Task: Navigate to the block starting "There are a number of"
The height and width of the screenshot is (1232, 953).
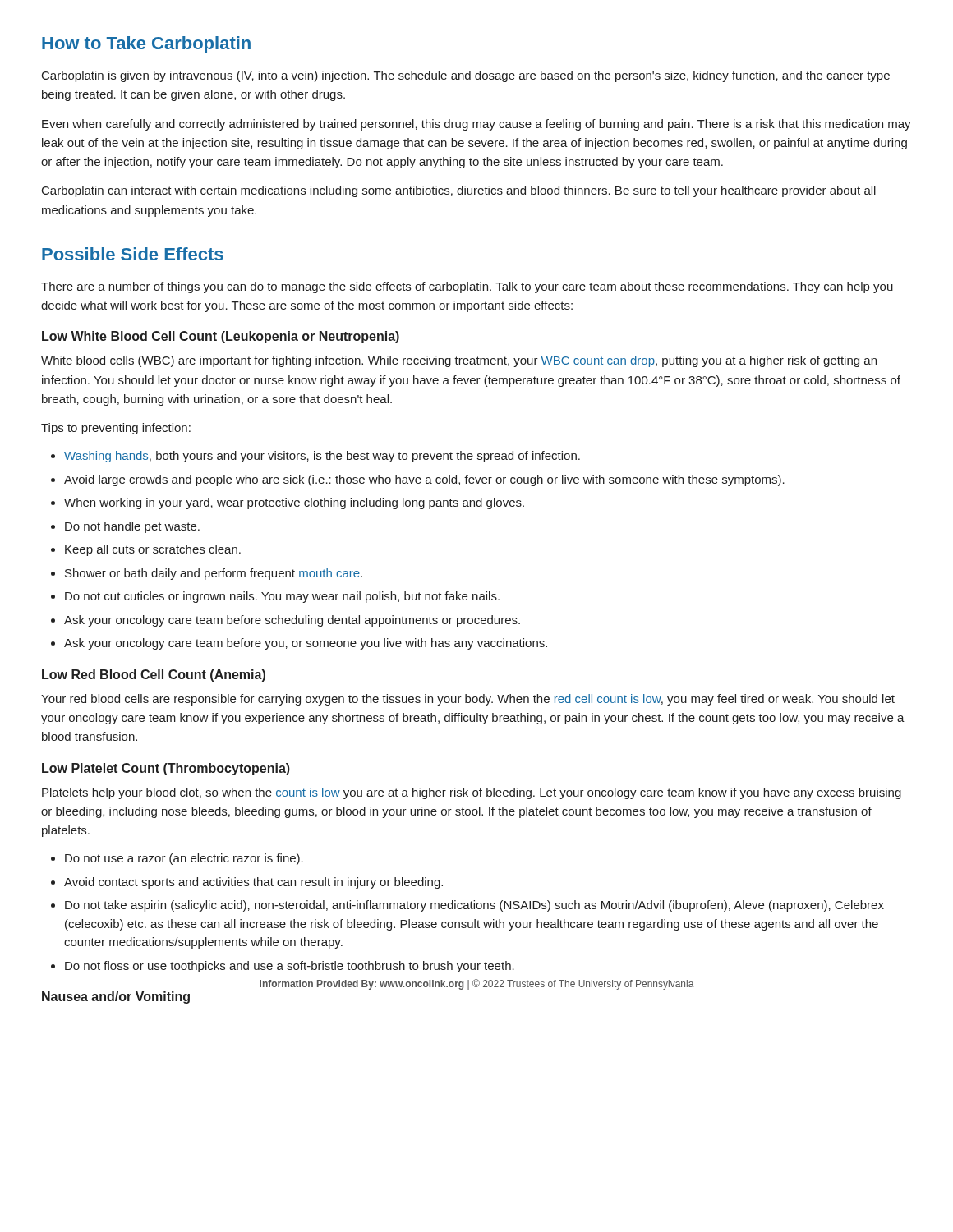Action: point(476,296)
